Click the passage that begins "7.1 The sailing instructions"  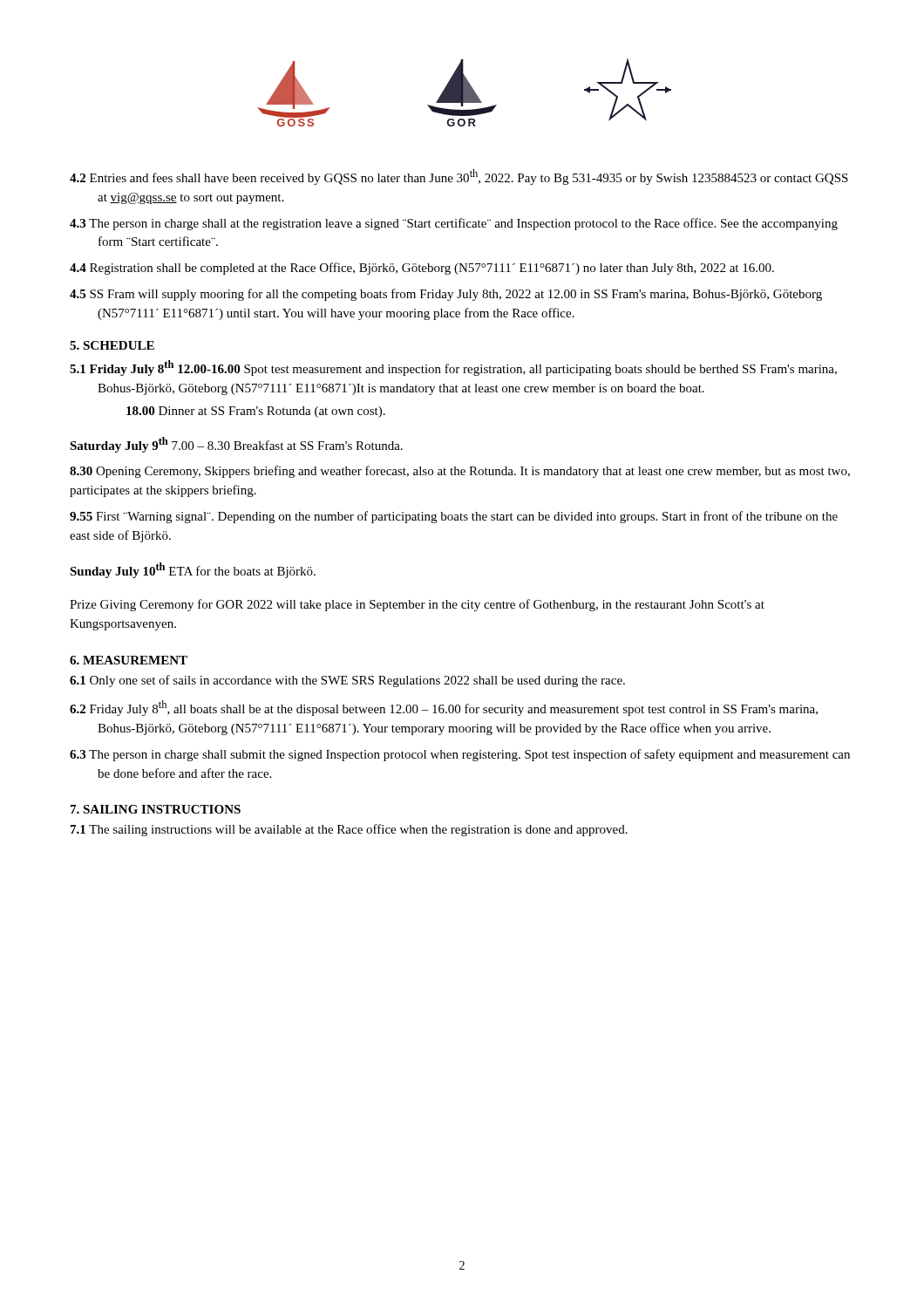(349, 829)
